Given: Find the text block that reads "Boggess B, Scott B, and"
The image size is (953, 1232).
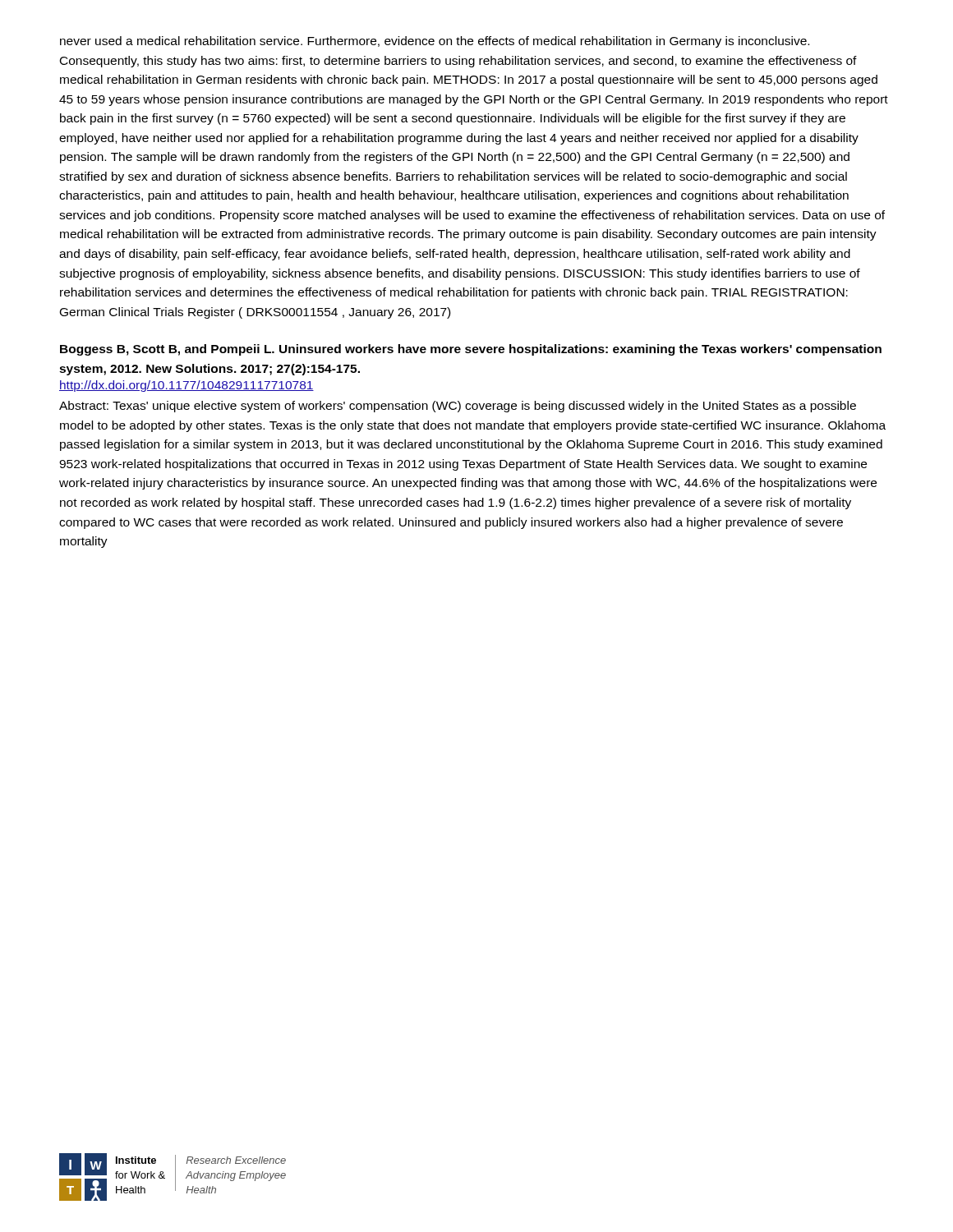Looking at the screenshot, I should point(476,445).
